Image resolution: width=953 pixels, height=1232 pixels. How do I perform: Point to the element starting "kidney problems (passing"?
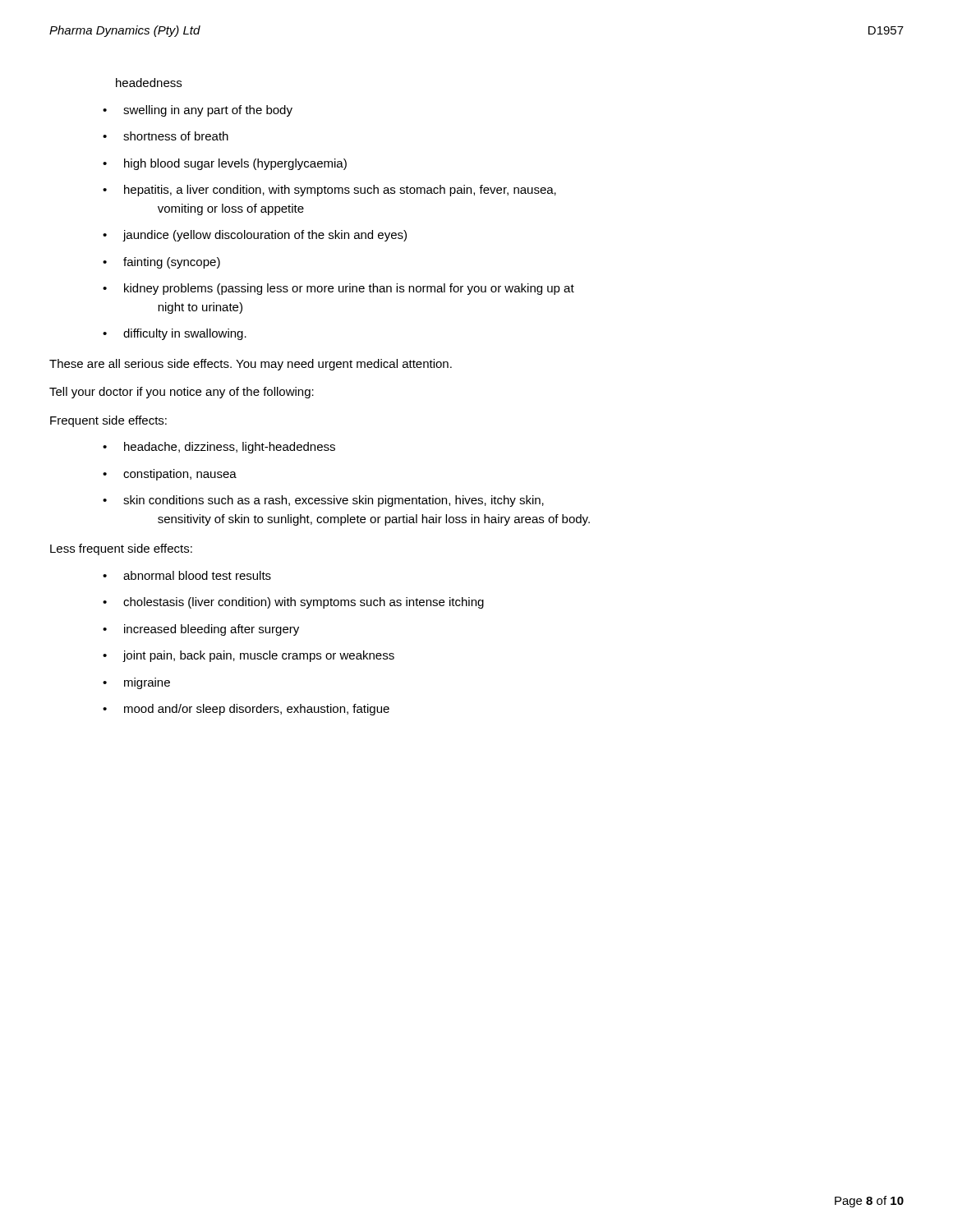(x=349, y=297)
